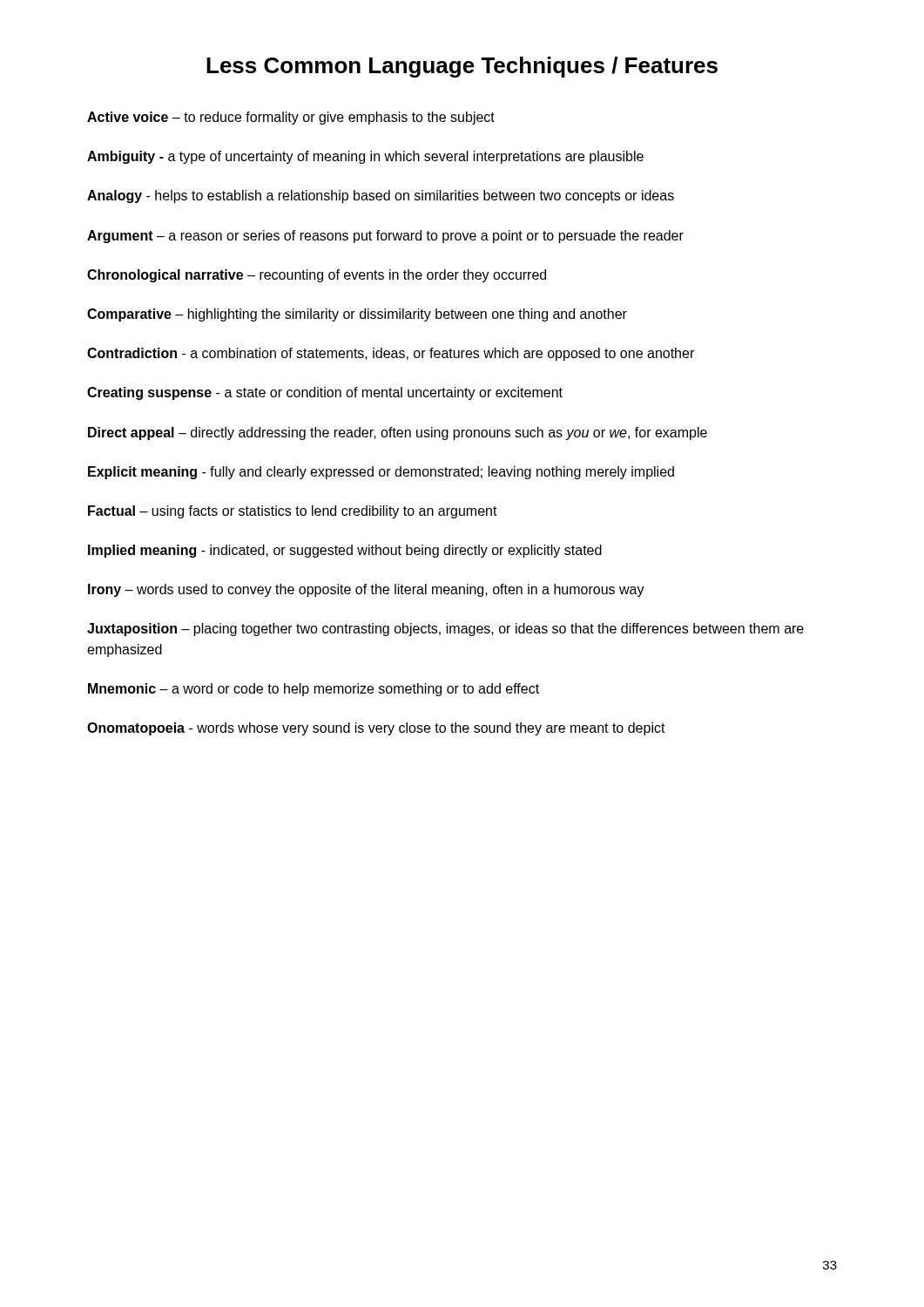Where is the passage that starts "Argument – a reason"?
The width and height of the screenshot is (924, 1307).
pos(385,235)
